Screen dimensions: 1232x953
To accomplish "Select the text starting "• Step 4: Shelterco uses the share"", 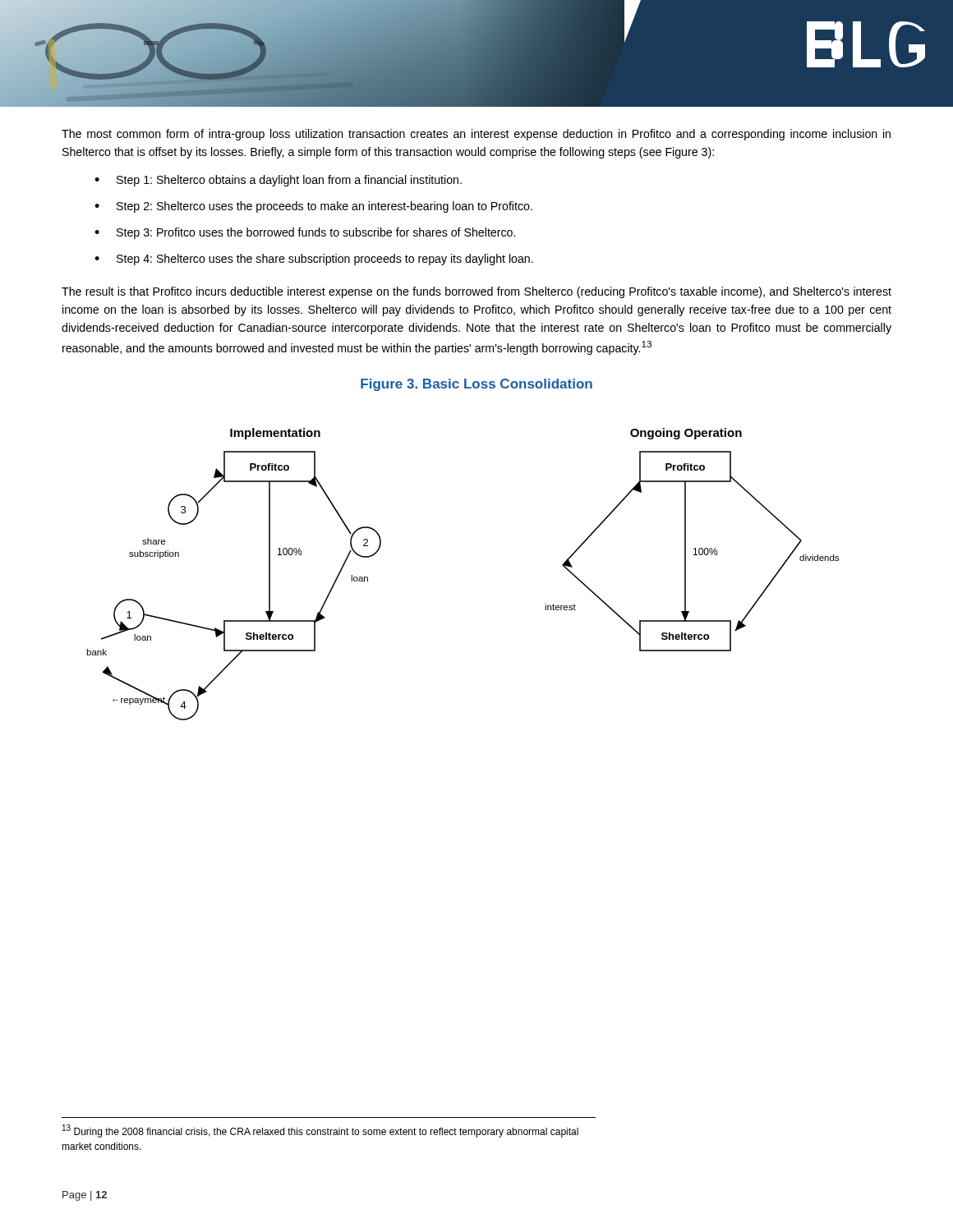I will coord(314,260).
